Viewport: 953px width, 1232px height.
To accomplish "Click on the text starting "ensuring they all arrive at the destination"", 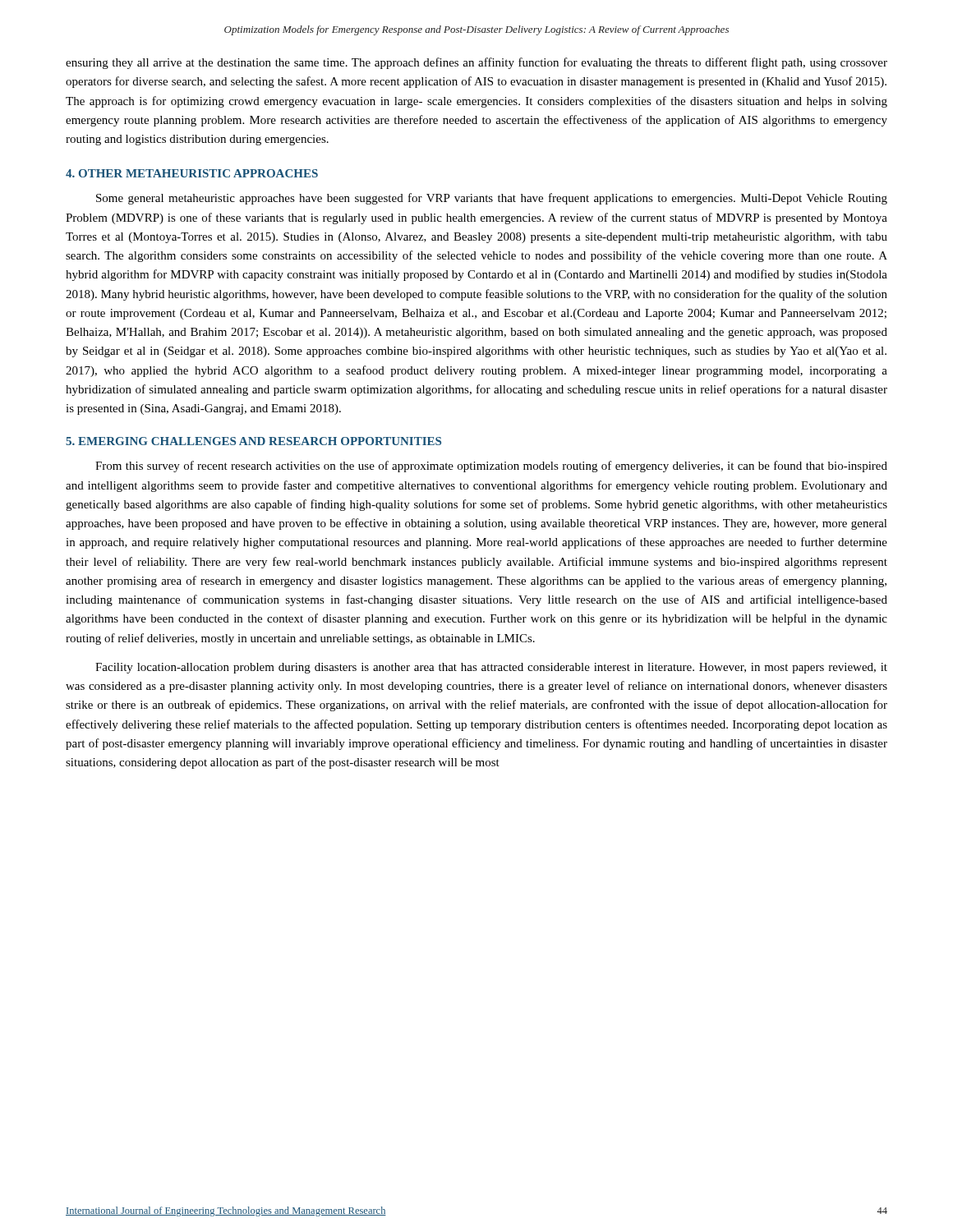I will pos(476,101).
